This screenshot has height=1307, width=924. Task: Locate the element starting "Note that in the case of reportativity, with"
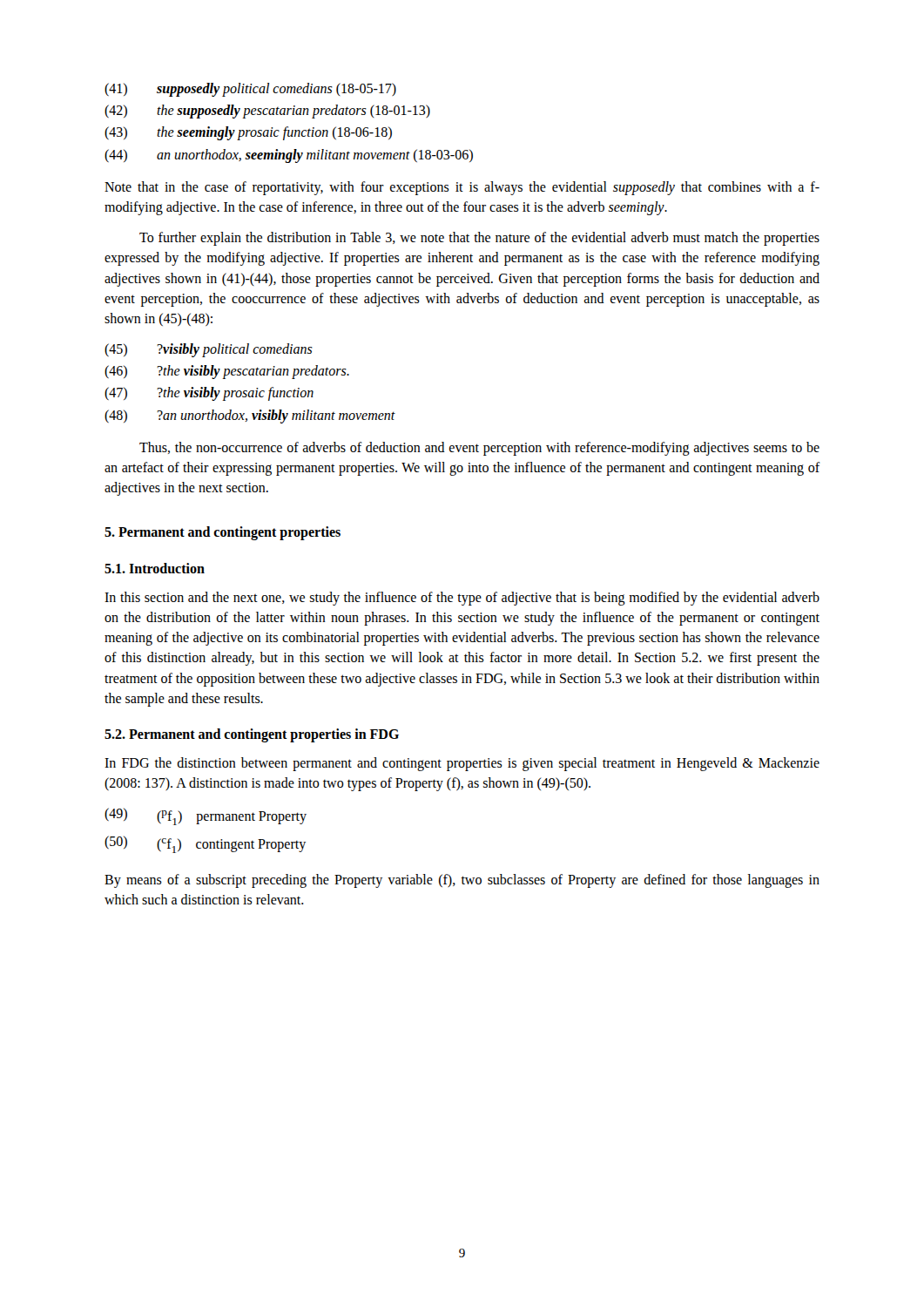(x=462, y=197)
